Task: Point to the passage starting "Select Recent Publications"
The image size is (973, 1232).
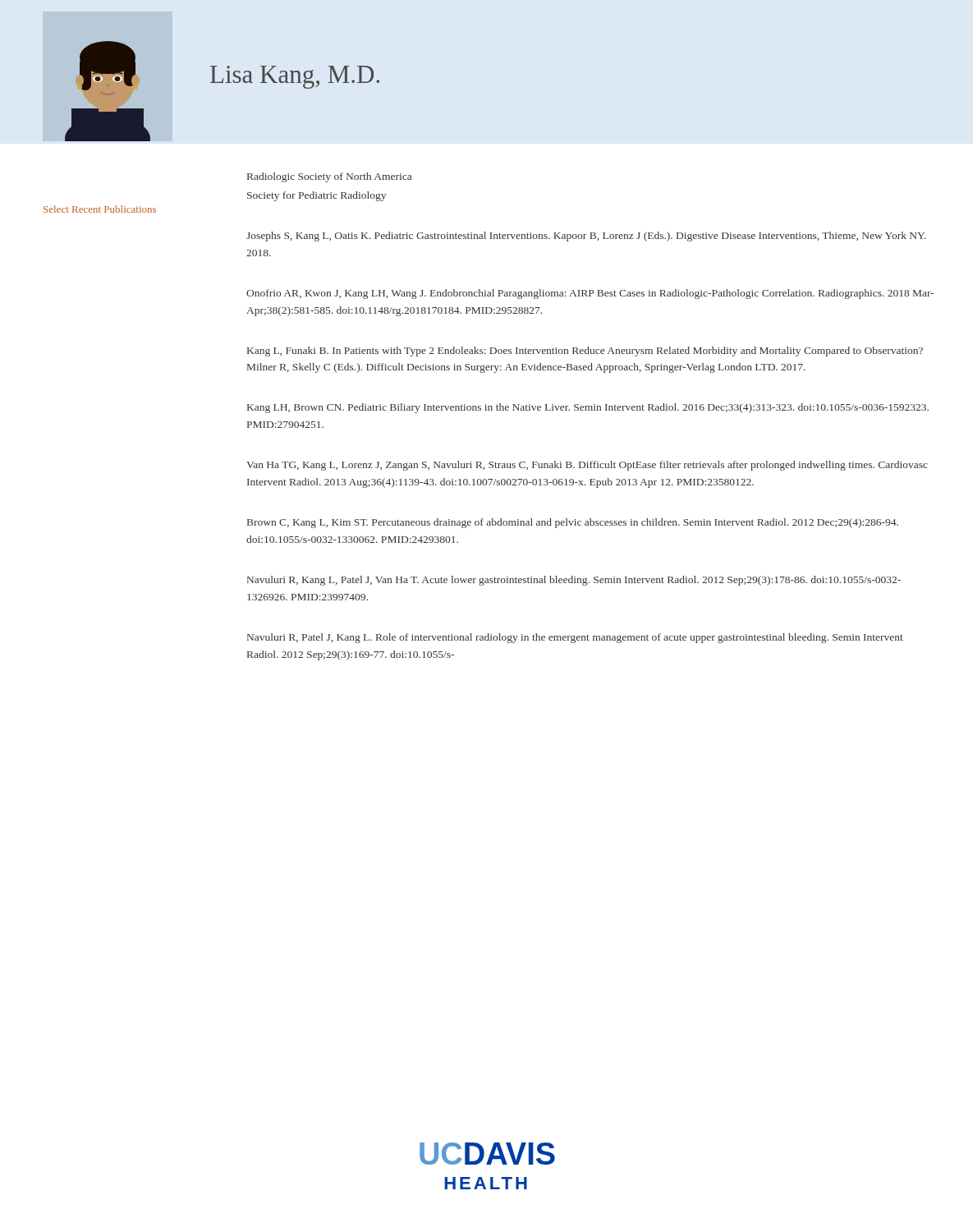Action: pyautogui.click(x=100, y=209)
